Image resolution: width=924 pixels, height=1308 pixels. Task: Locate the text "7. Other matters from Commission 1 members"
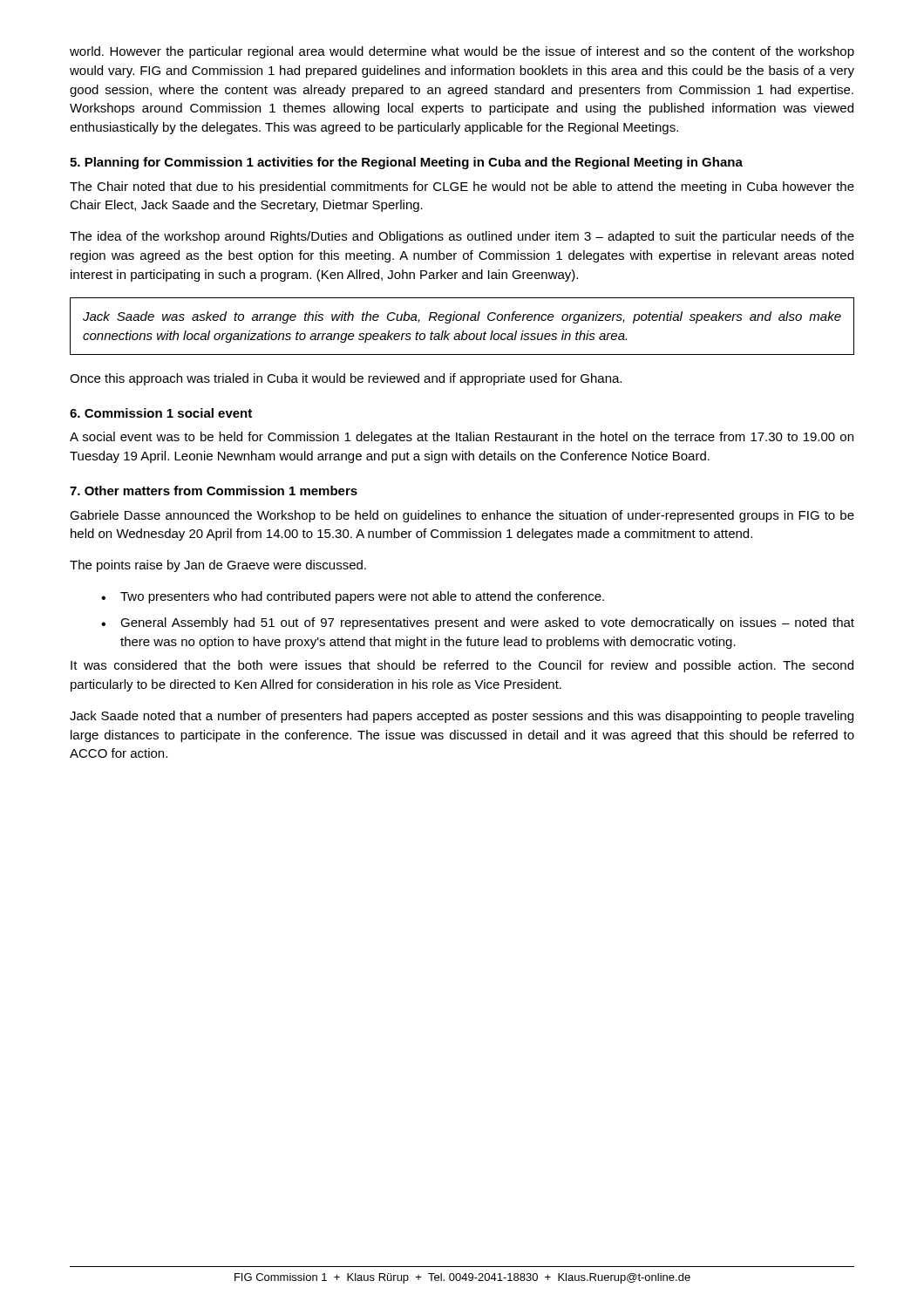pos(214,490)
